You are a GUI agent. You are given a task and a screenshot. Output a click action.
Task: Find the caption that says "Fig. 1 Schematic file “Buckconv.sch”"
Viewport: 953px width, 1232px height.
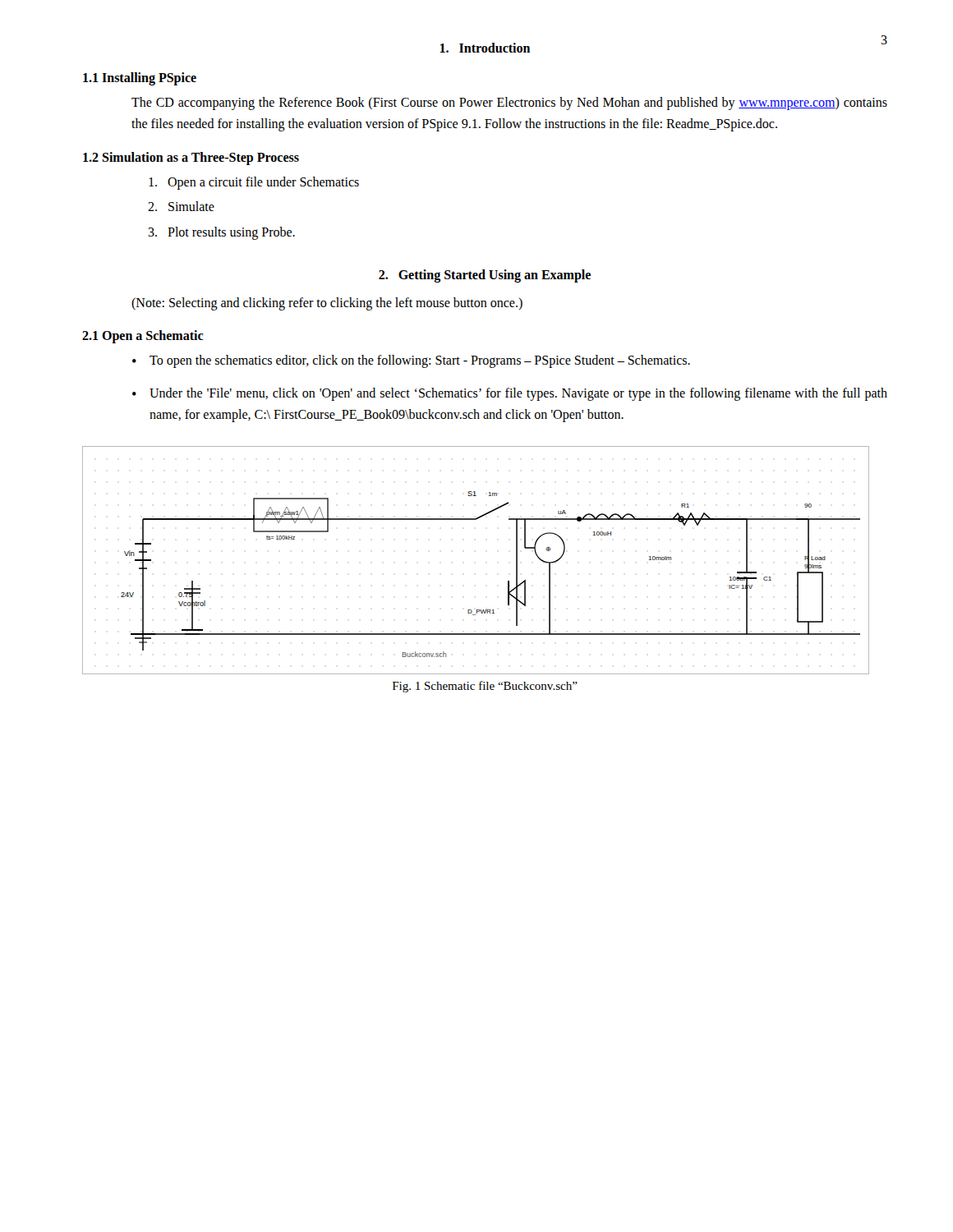pyautogui.click(x=485, y=686)
